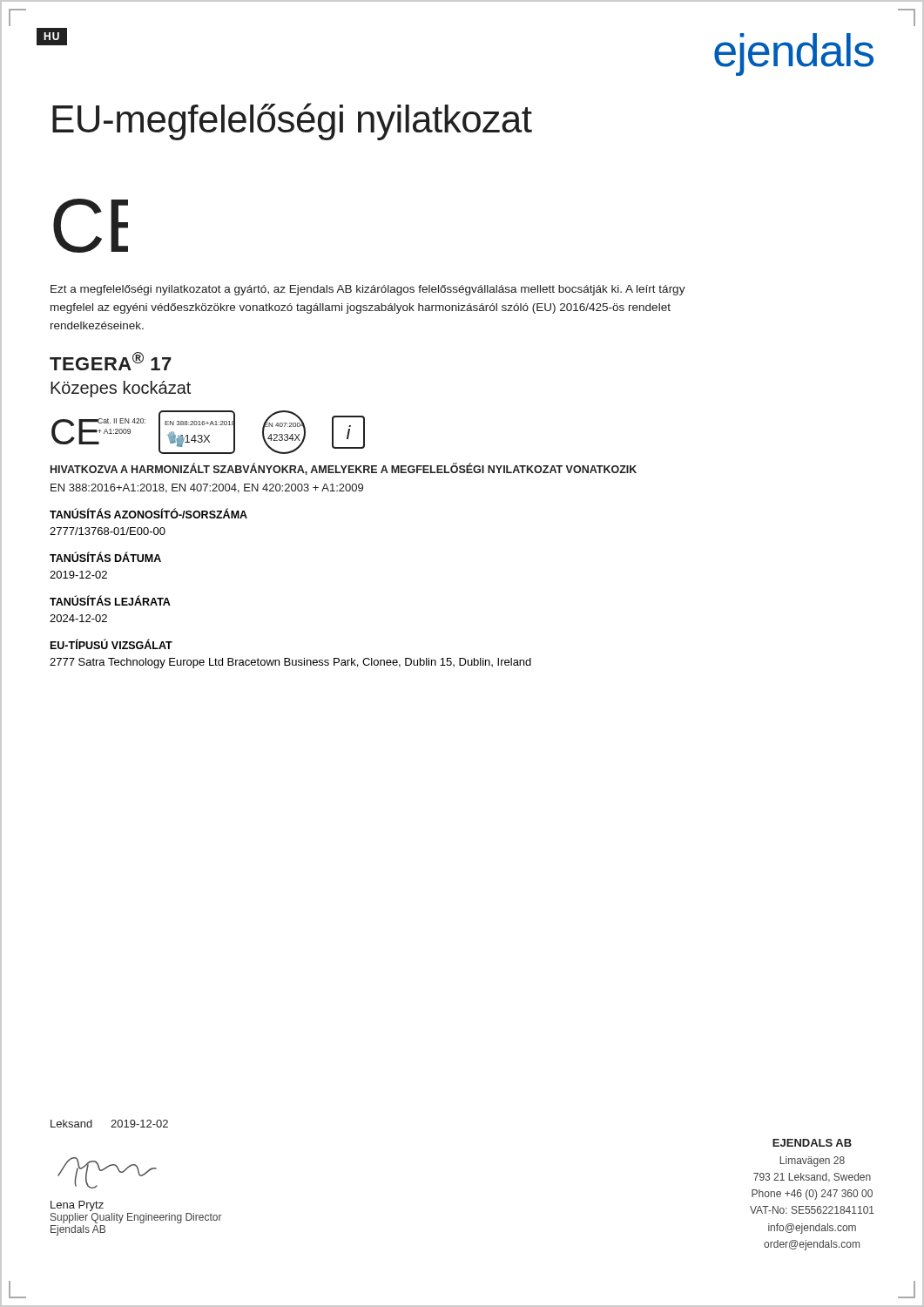Find the text containing "Lena Prytz"
This screenshot has width=924, height=1307.
(77, 1205)
